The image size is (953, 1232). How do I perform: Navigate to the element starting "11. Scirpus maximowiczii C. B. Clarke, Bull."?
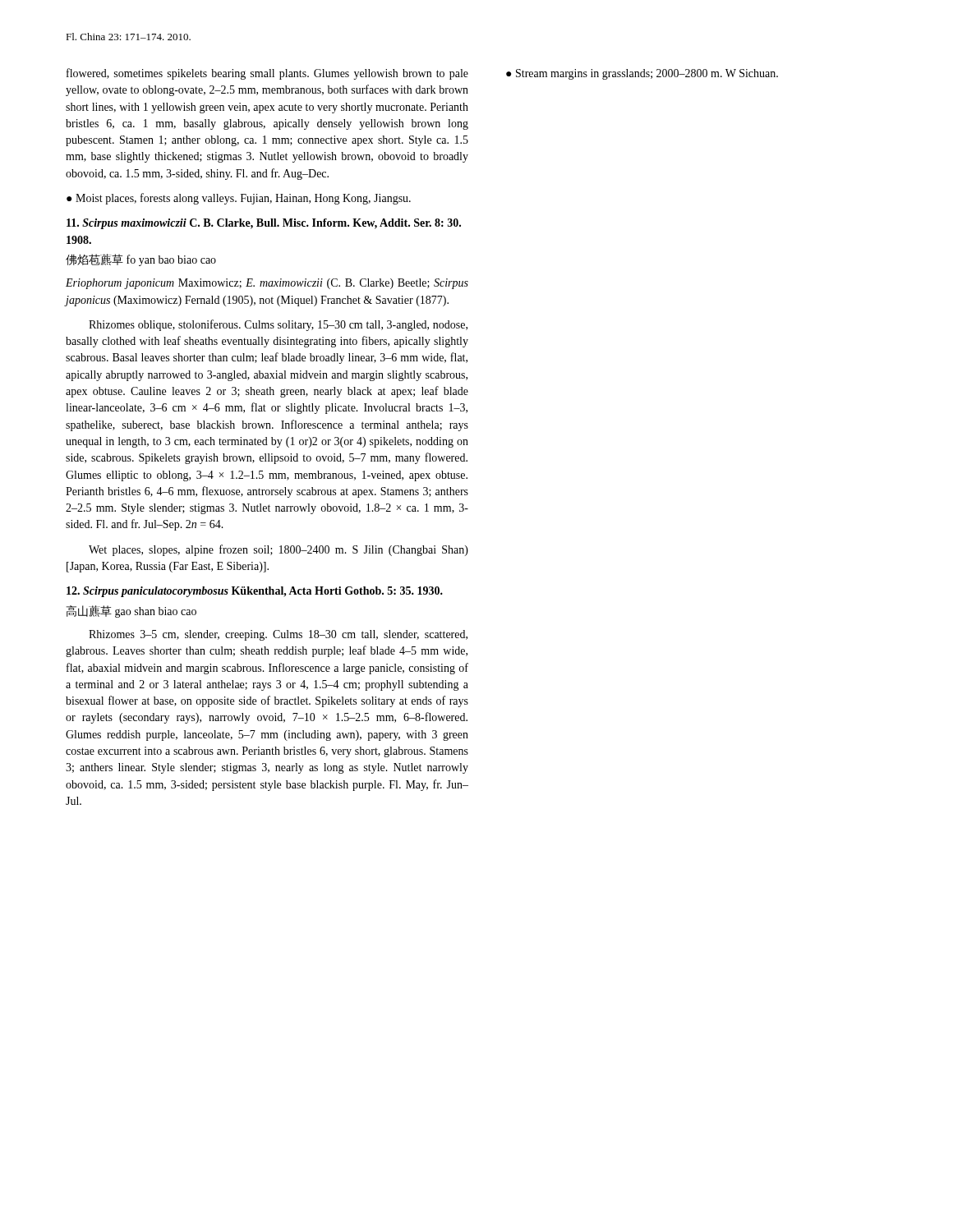[x=264, y=232]
